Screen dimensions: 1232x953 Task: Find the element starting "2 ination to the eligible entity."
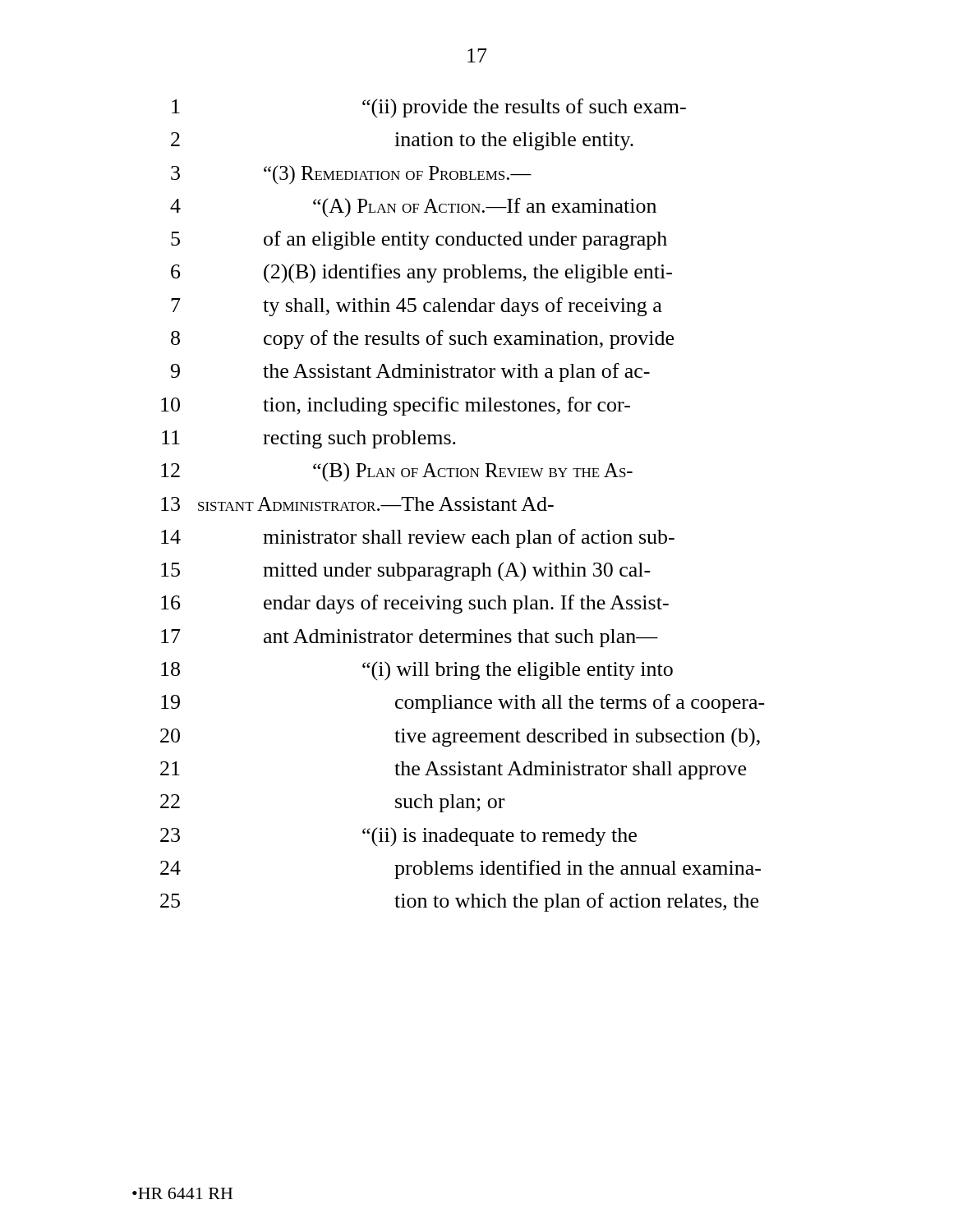click(501, 140)
